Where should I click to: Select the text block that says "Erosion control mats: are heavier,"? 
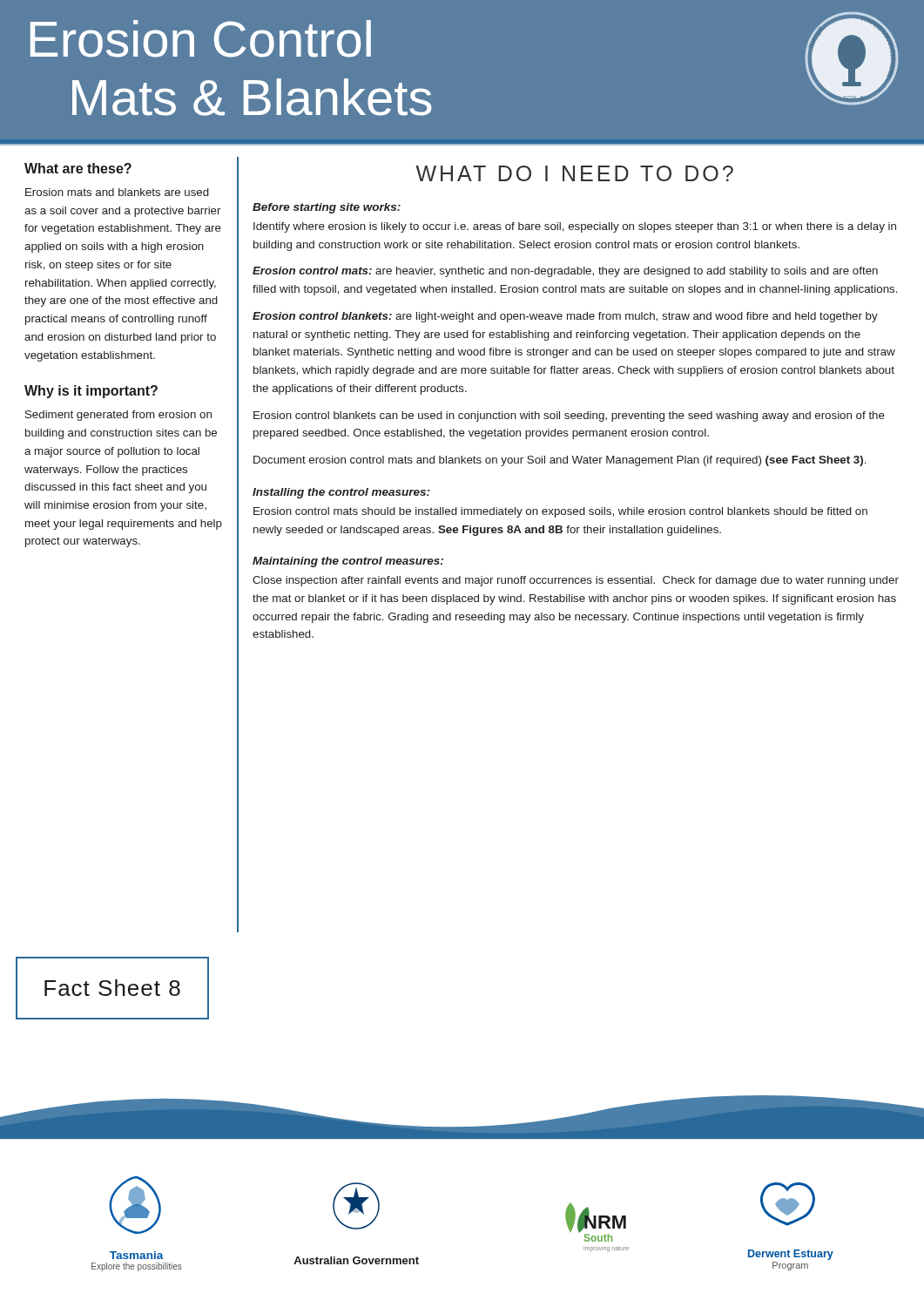point(575,280)
